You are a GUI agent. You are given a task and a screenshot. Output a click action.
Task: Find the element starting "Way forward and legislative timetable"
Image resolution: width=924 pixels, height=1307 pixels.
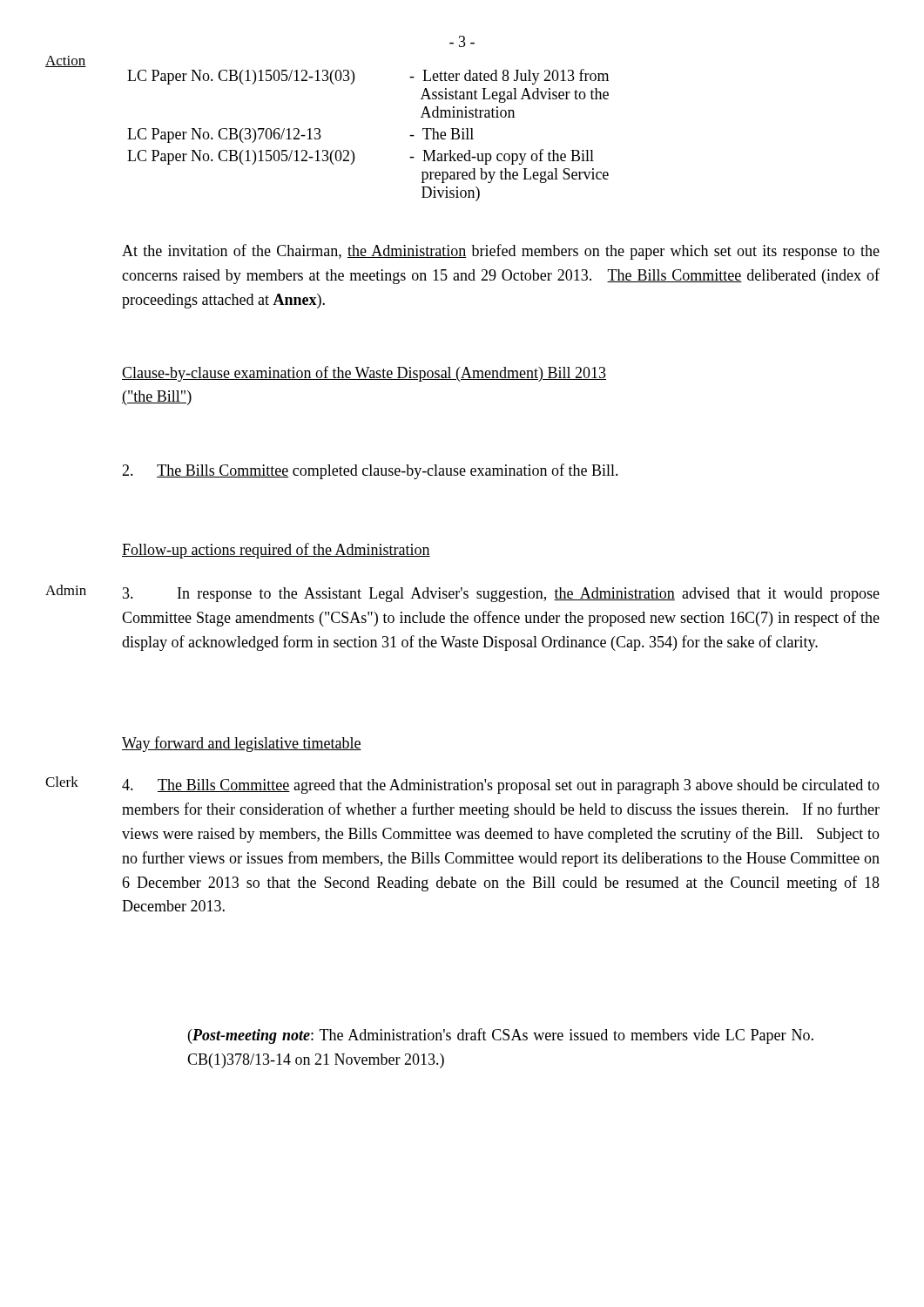[241, 743]
